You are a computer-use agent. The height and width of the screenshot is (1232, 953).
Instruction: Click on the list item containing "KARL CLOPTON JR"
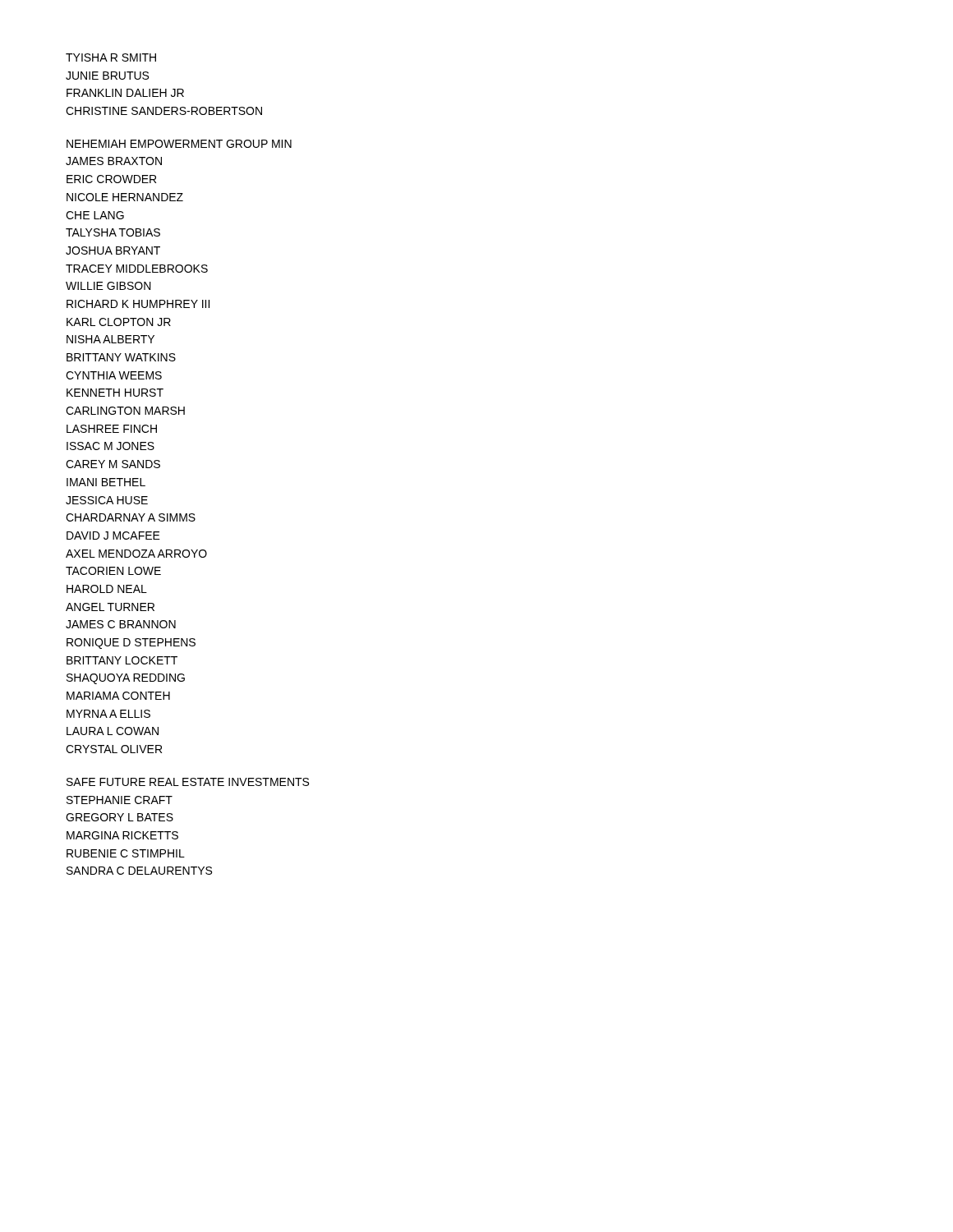pyautogui.click(x=118, y=322)
